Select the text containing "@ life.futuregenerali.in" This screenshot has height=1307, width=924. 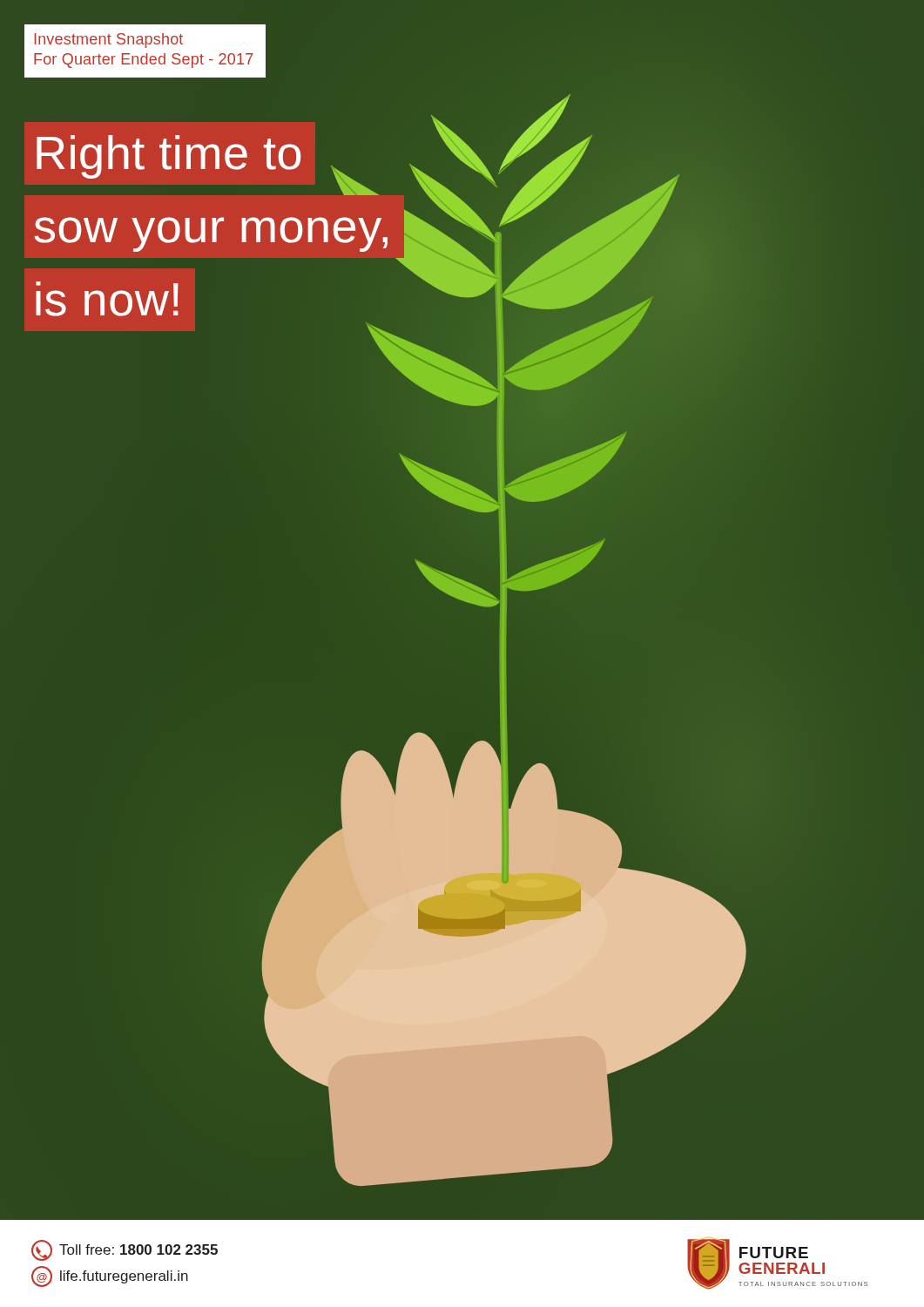(x=110, y=1277)
